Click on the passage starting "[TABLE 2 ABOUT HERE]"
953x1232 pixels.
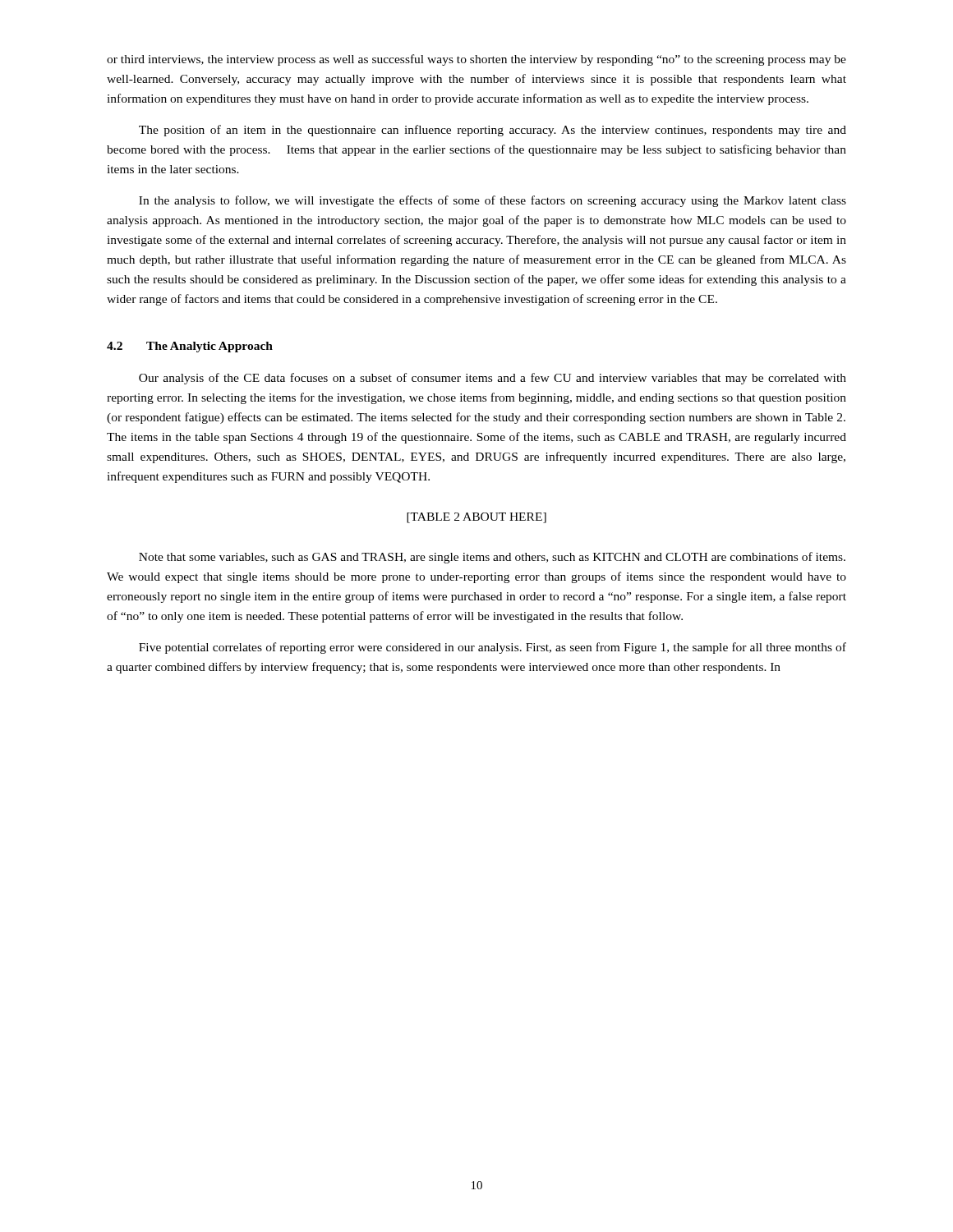(x=476, y=516)
